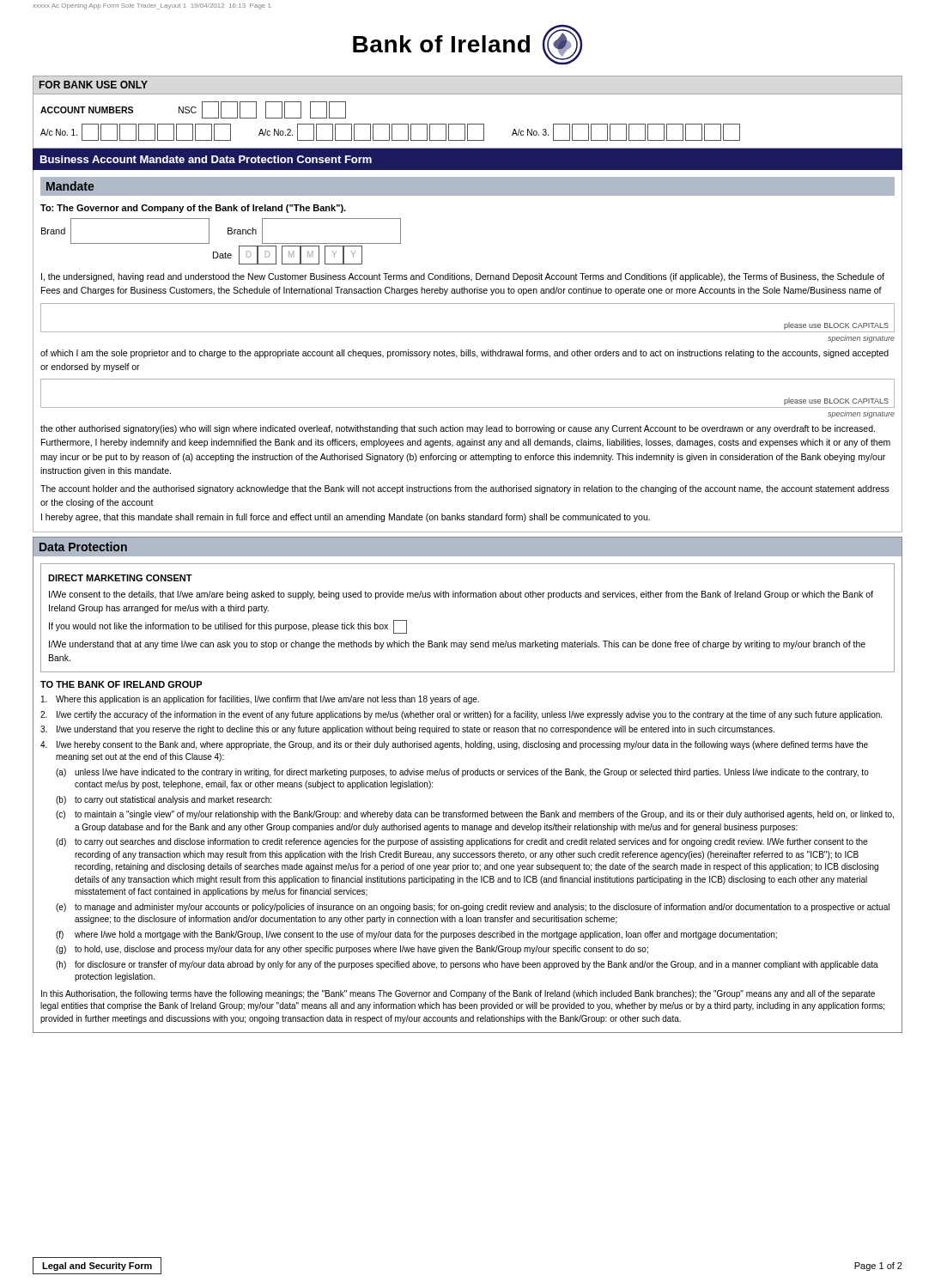
Task: Click on the block starting "TO THE BANK OF IRELAND GROUP"
Action: tap(121, 685)
